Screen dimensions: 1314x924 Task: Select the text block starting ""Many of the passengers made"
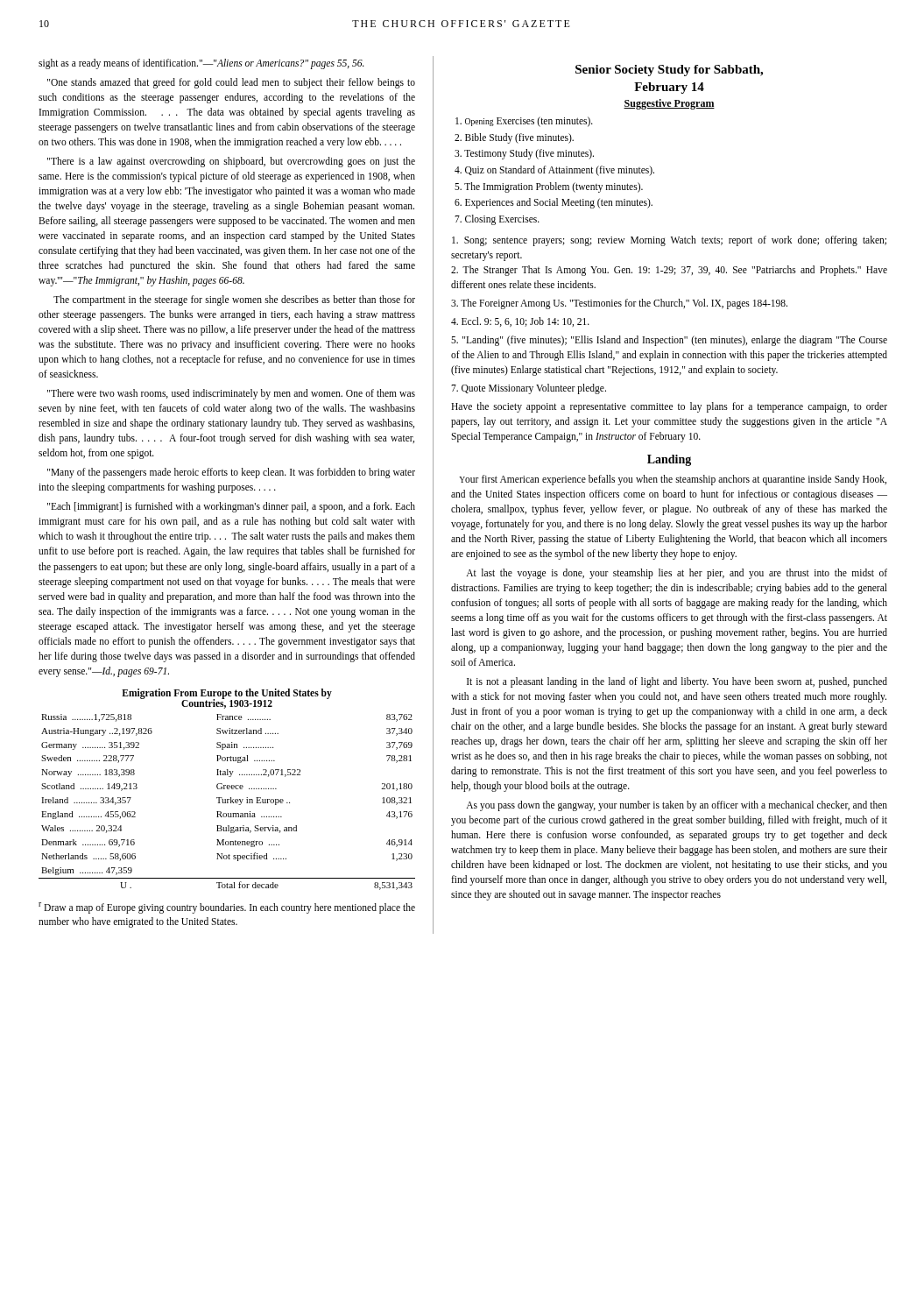click(x=227, y=480)
